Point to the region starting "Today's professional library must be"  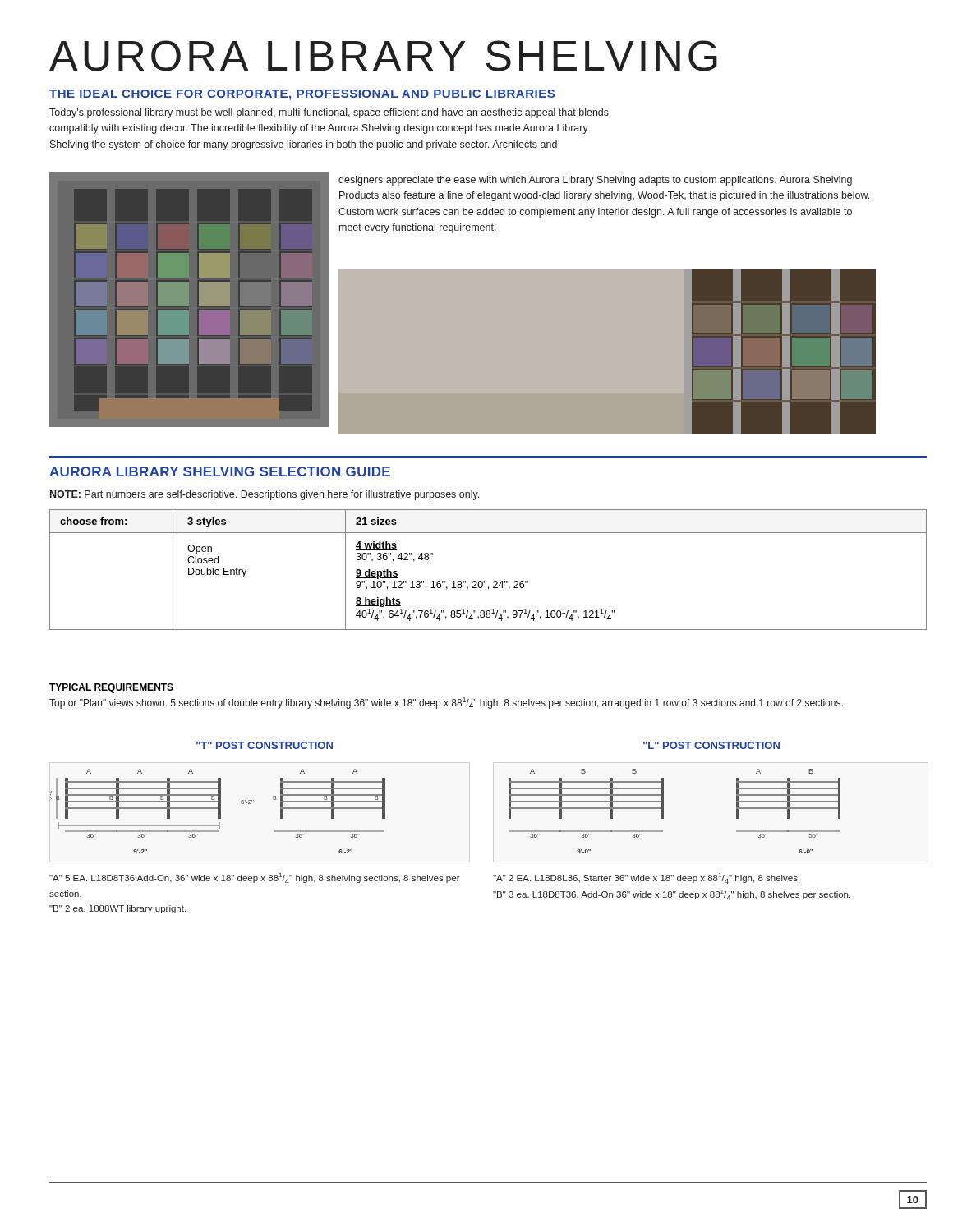(333, 129)
